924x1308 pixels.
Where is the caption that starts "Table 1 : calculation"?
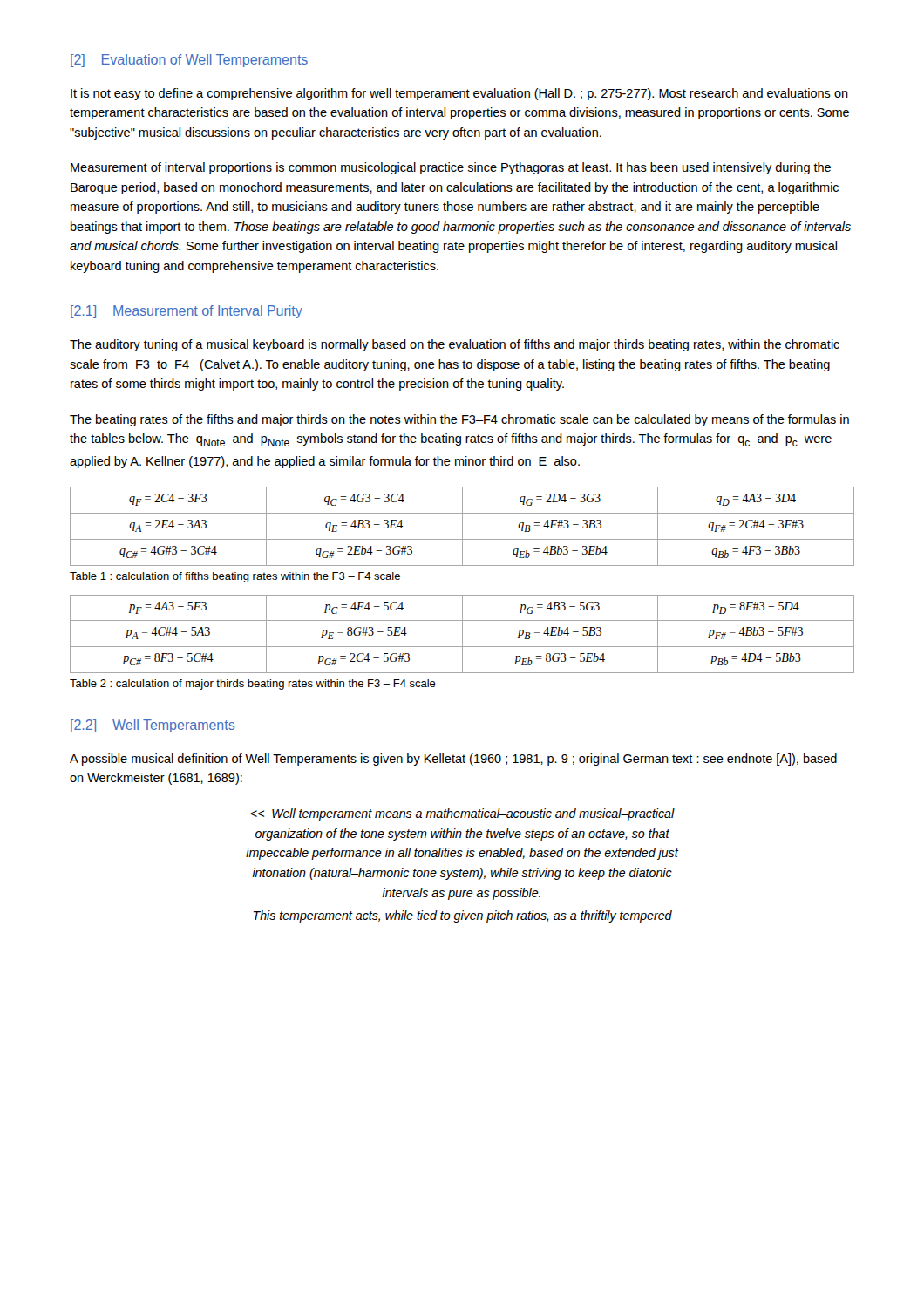(x=235, y=576)
